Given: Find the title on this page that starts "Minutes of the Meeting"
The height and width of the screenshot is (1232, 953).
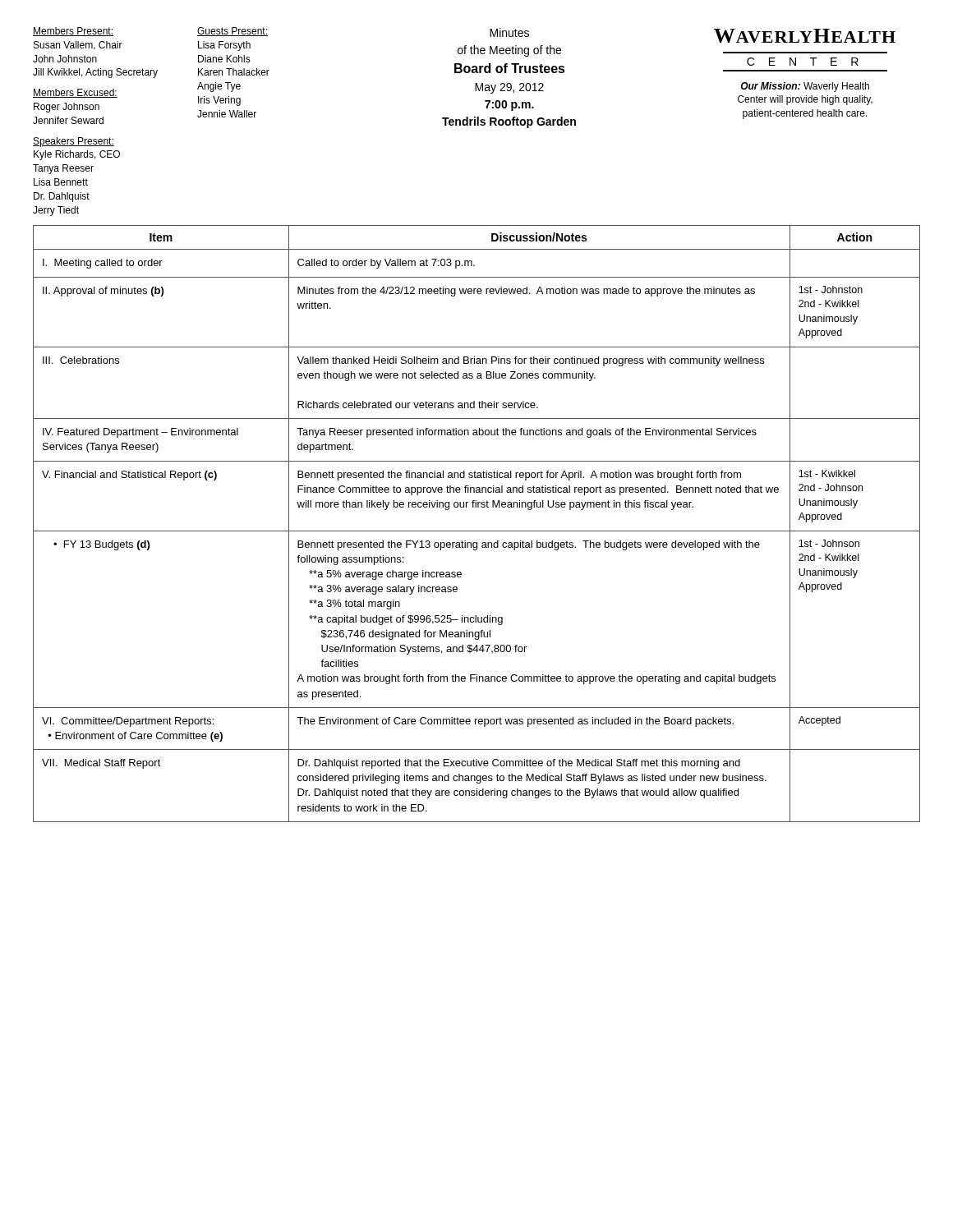Looking at the screenshot, I should pos(509,77).
